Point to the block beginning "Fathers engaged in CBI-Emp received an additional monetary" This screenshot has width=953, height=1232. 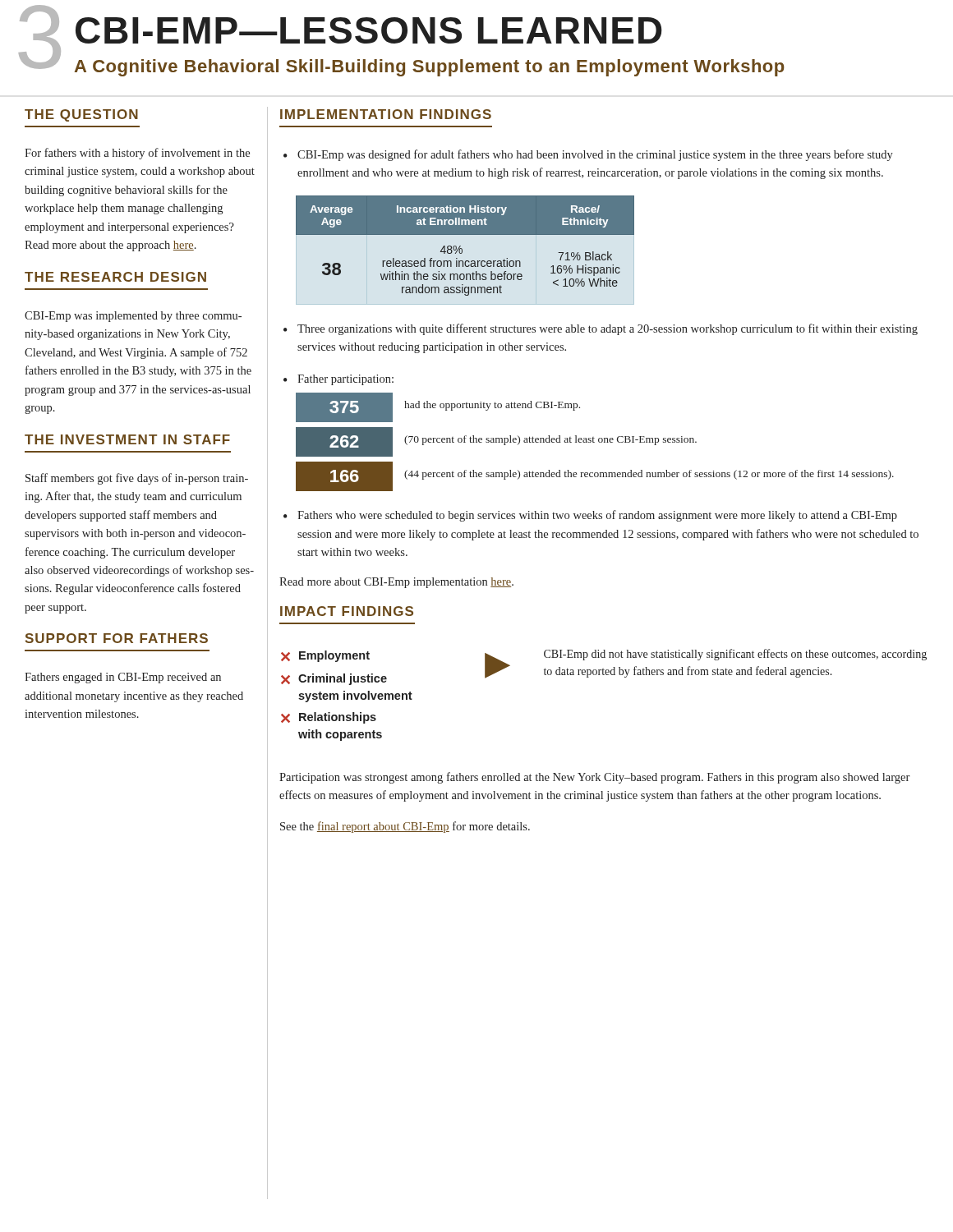point(134,696)
